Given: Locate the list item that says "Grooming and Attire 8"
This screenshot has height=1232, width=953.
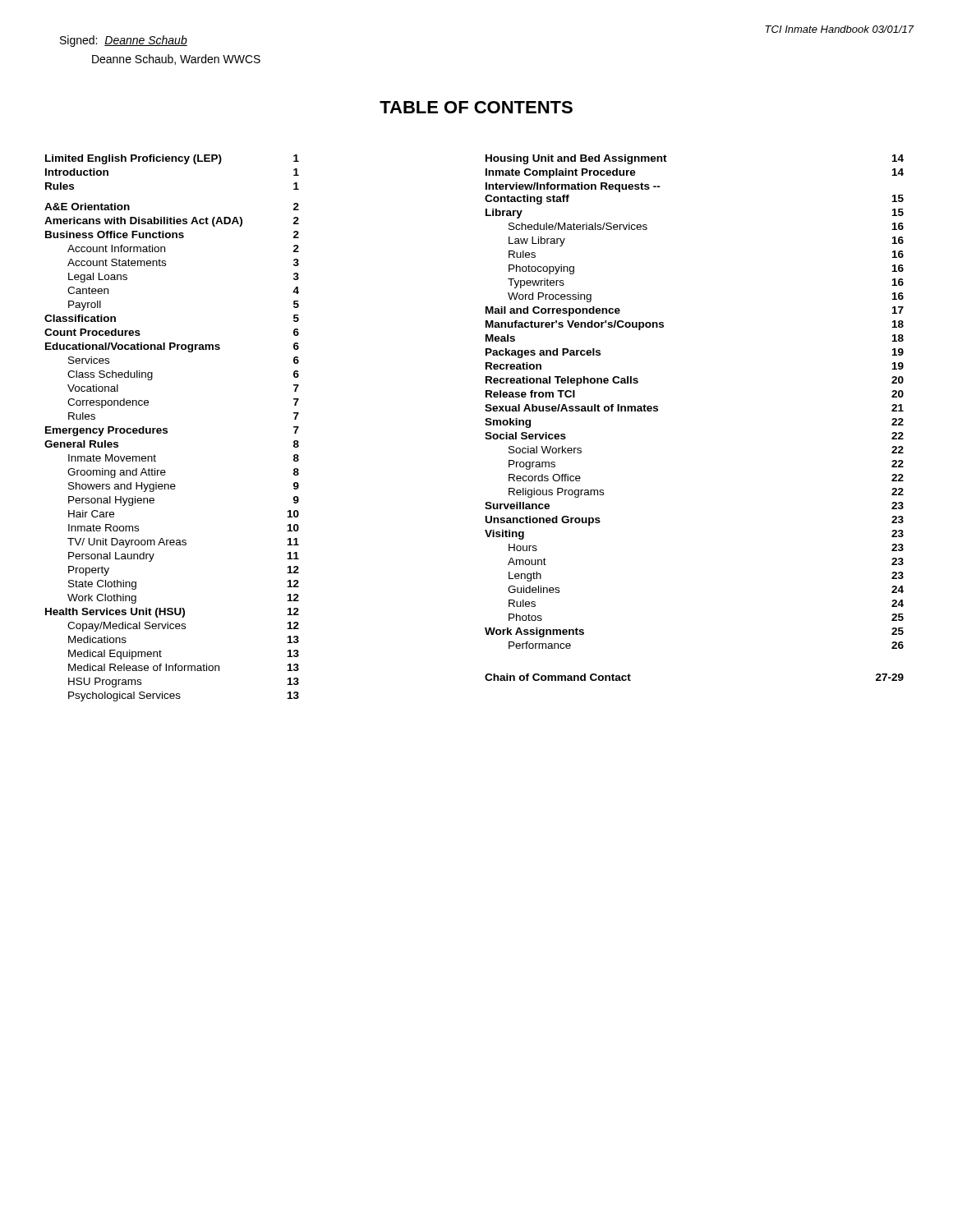Looking at the screenshot, I should click(172, 472).
